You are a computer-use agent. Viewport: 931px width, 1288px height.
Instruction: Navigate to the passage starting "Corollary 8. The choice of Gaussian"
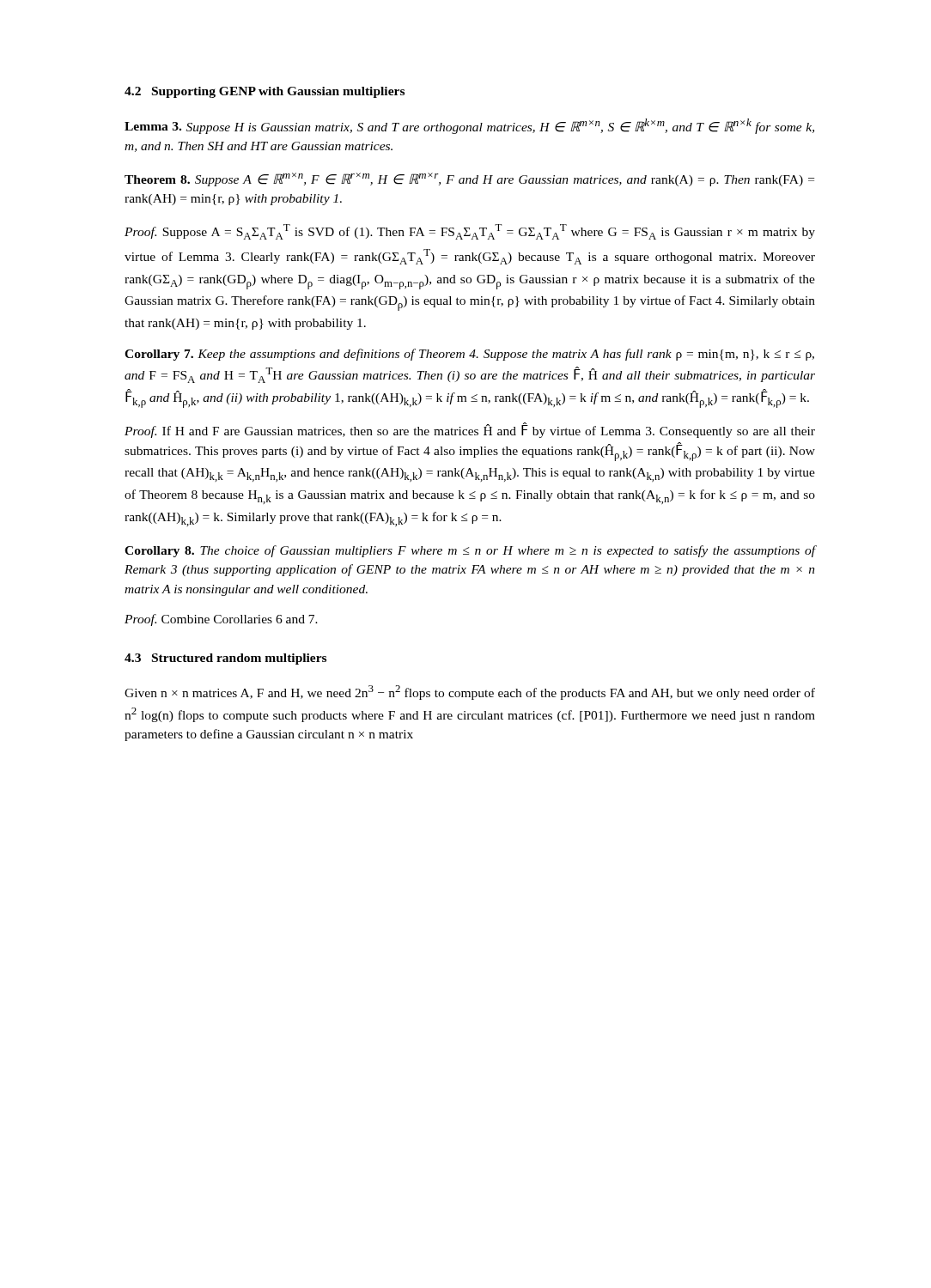pos(470,569)
